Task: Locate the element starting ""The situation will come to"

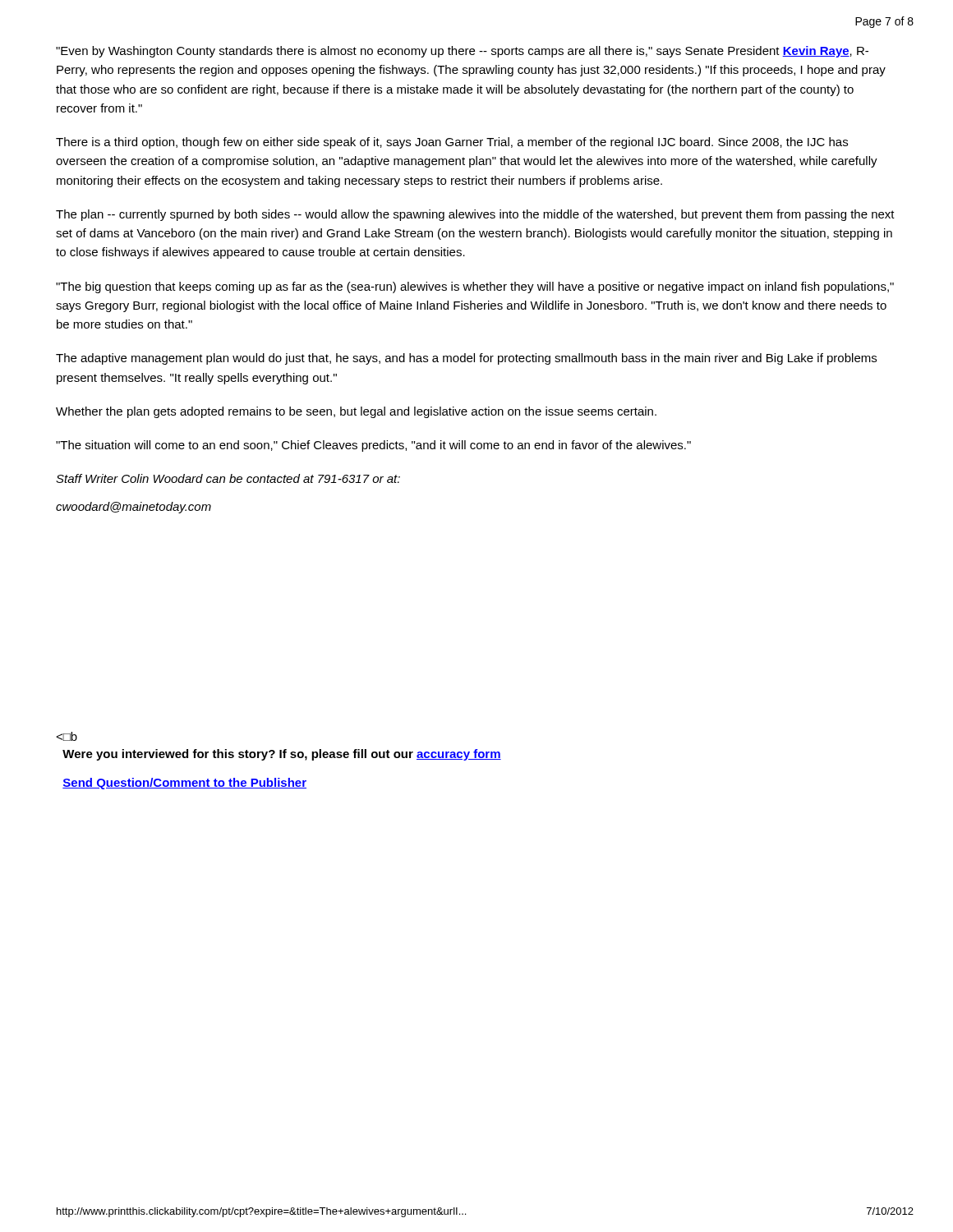Action: tap(374, 445)
